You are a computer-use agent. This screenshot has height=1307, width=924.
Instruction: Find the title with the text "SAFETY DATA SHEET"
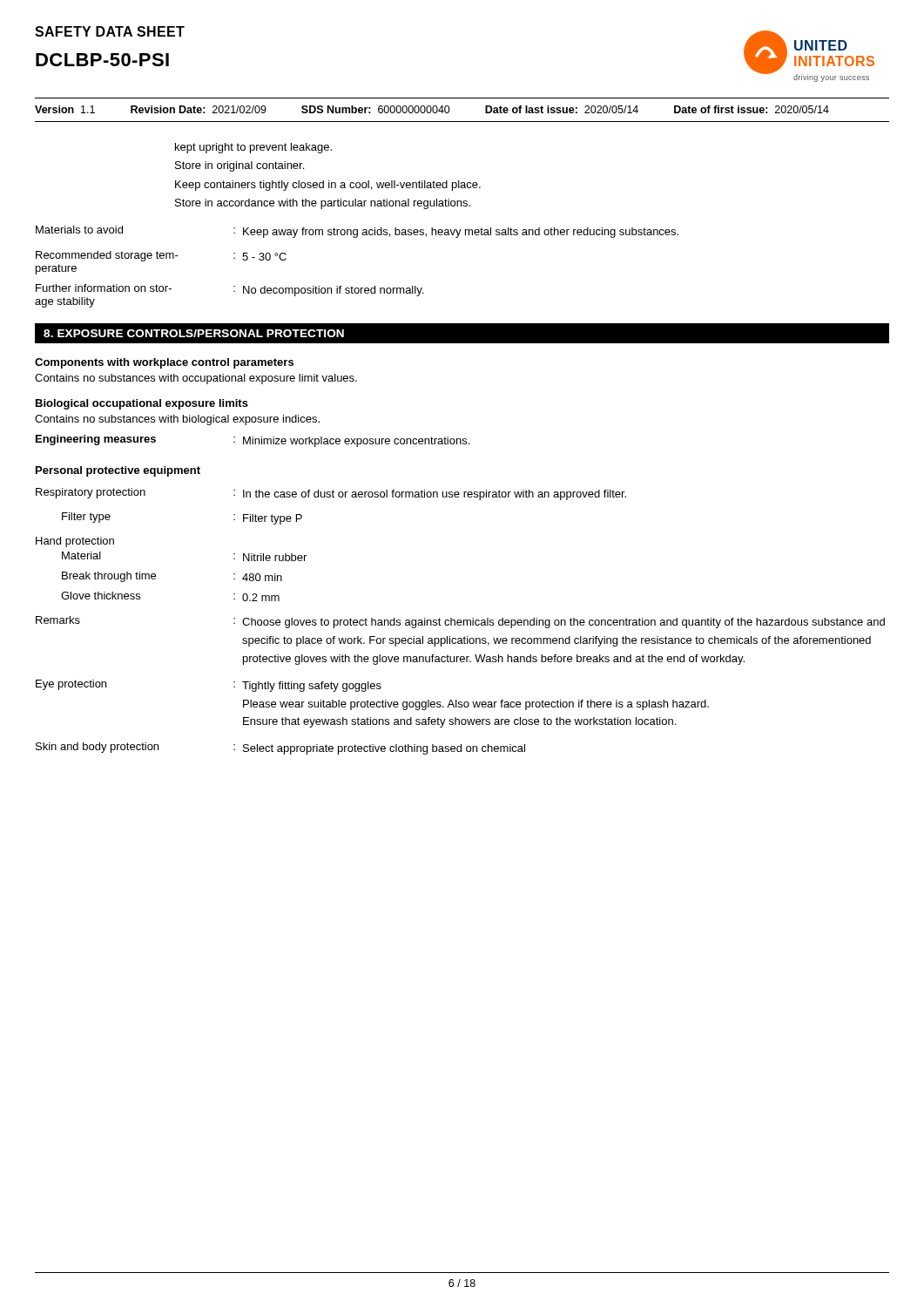[110, 32]
